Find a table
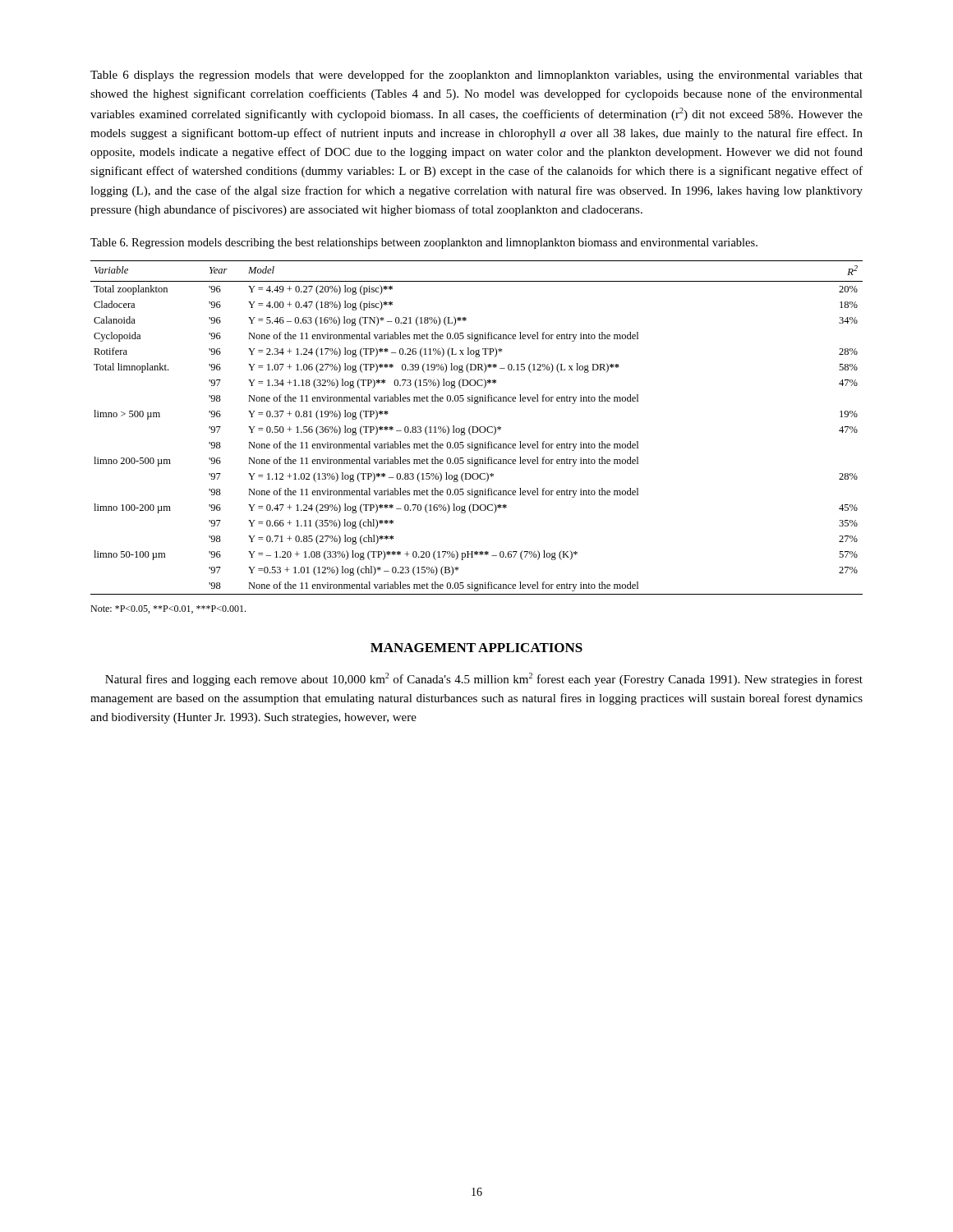This screenshot has height=1232, width=953. 476,427
